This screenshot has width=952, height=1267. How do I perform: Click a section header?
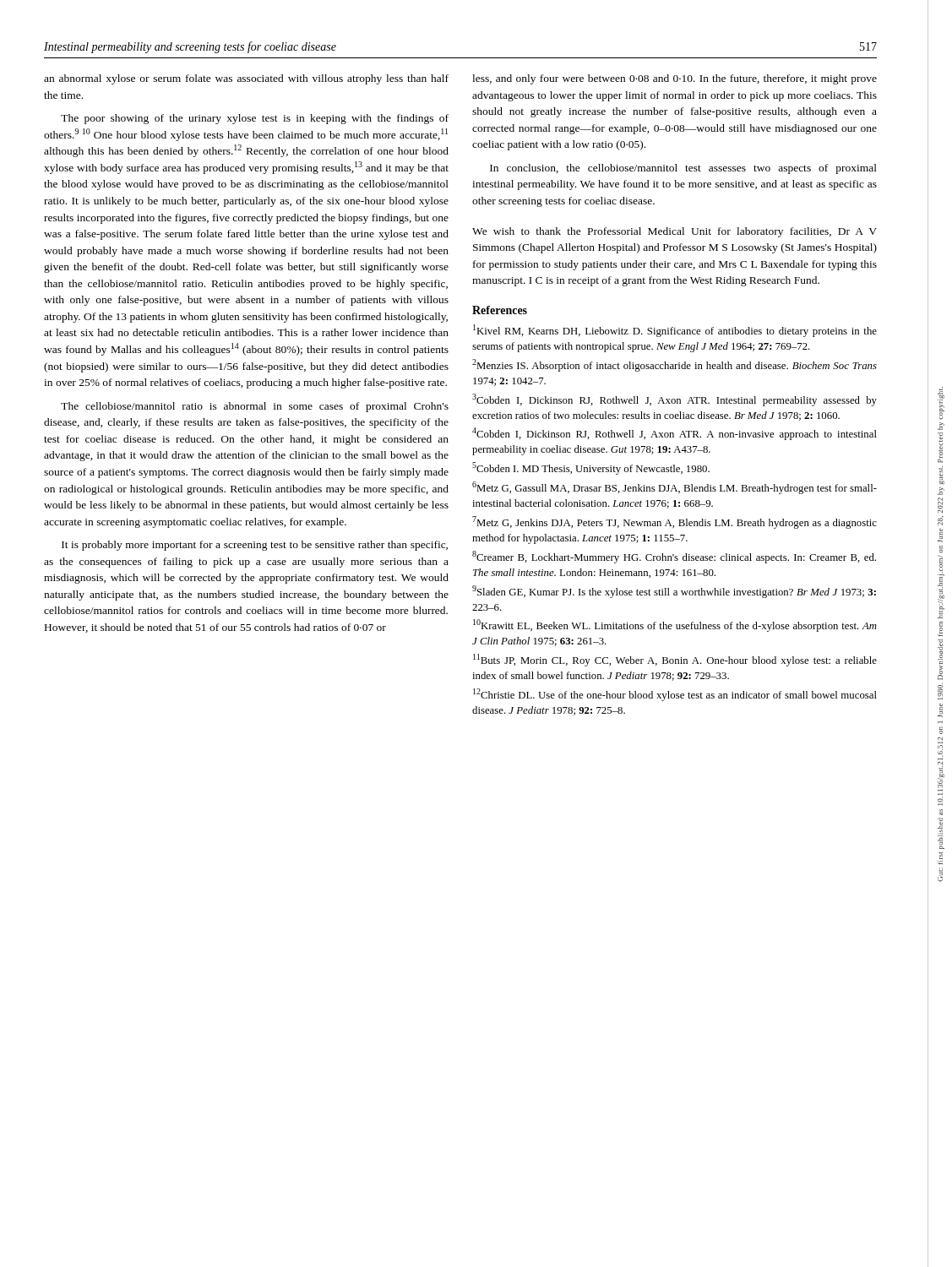click(500, 310)
